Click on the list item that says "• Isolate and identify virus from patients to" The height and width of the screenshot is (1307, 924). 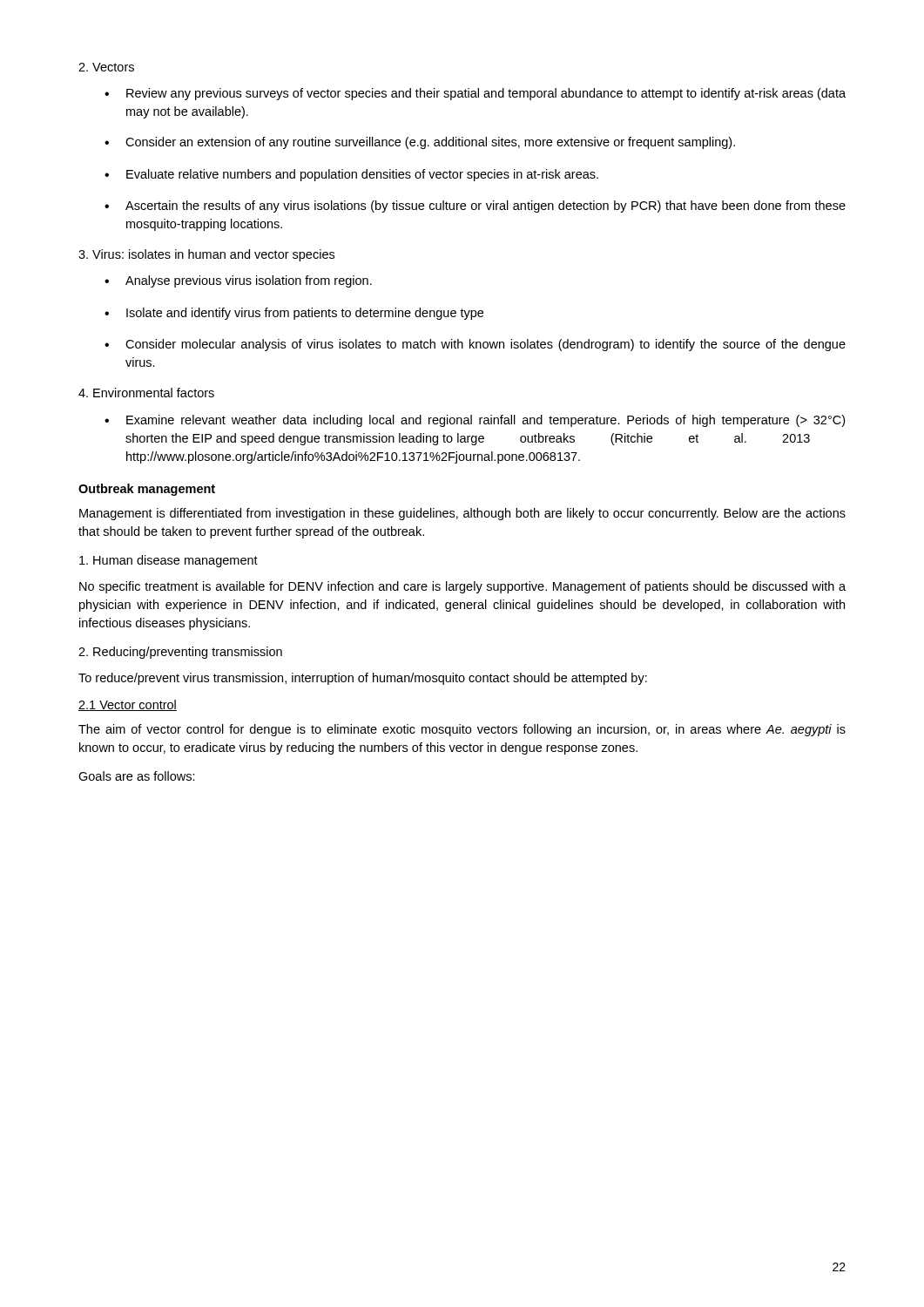(x=475, y=314)
